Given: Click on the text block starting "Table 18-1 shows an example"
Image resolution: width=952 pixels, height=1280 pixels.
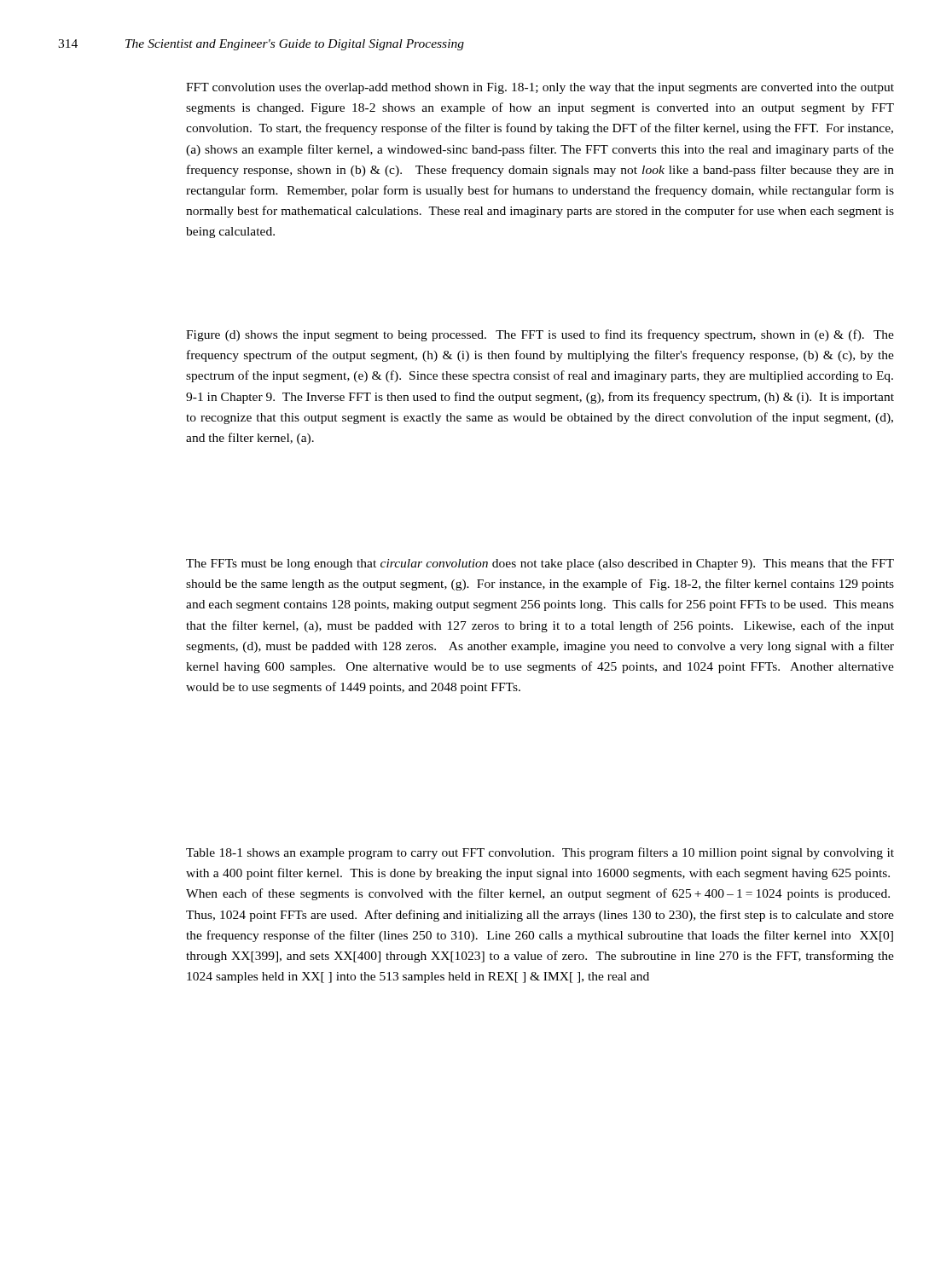Looking at the screenshot, I should pyautogui.click(x=540, y=914).
